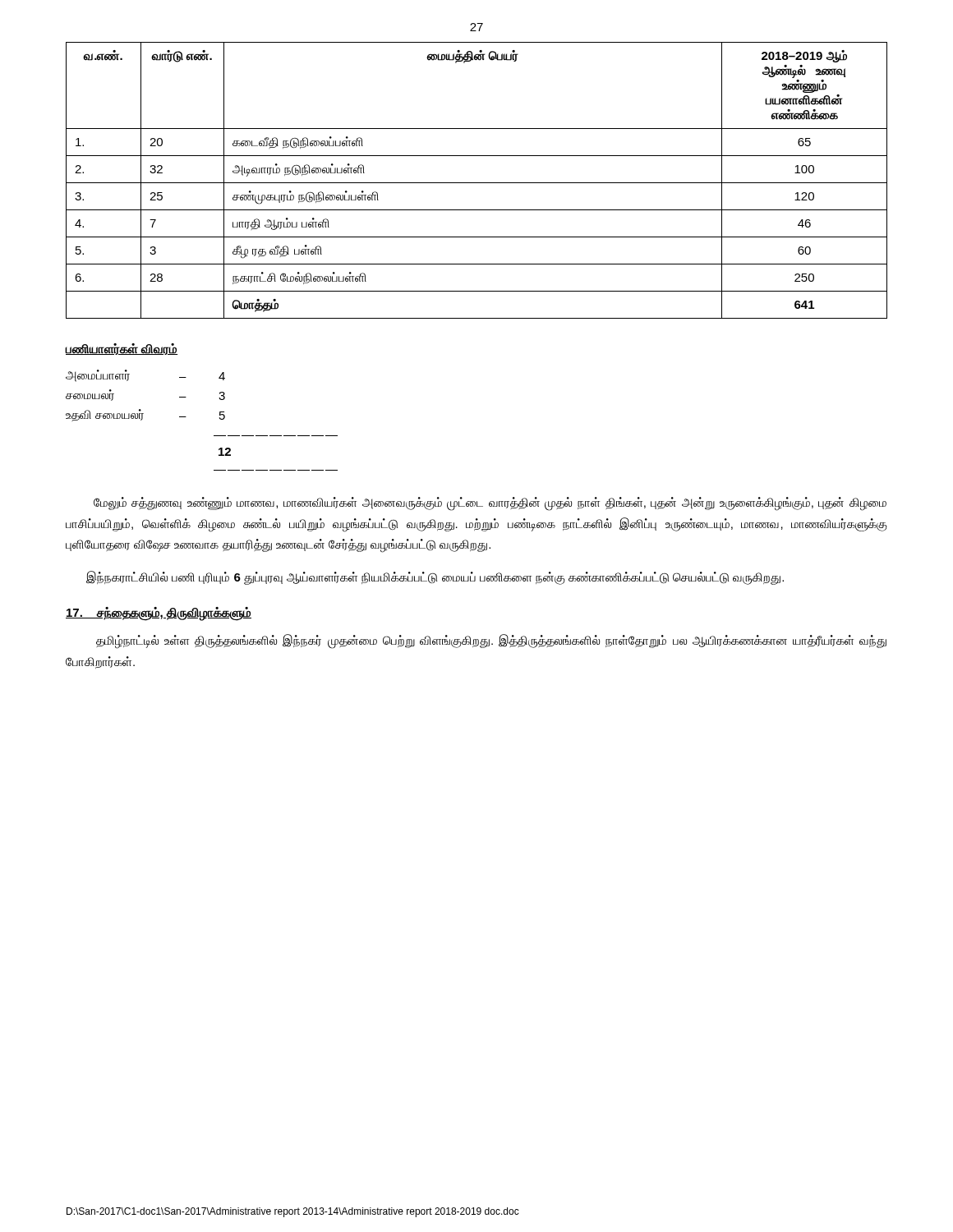Select the text starting "சமையலர் – 3"
The image size is (953, 1232).
87,395
